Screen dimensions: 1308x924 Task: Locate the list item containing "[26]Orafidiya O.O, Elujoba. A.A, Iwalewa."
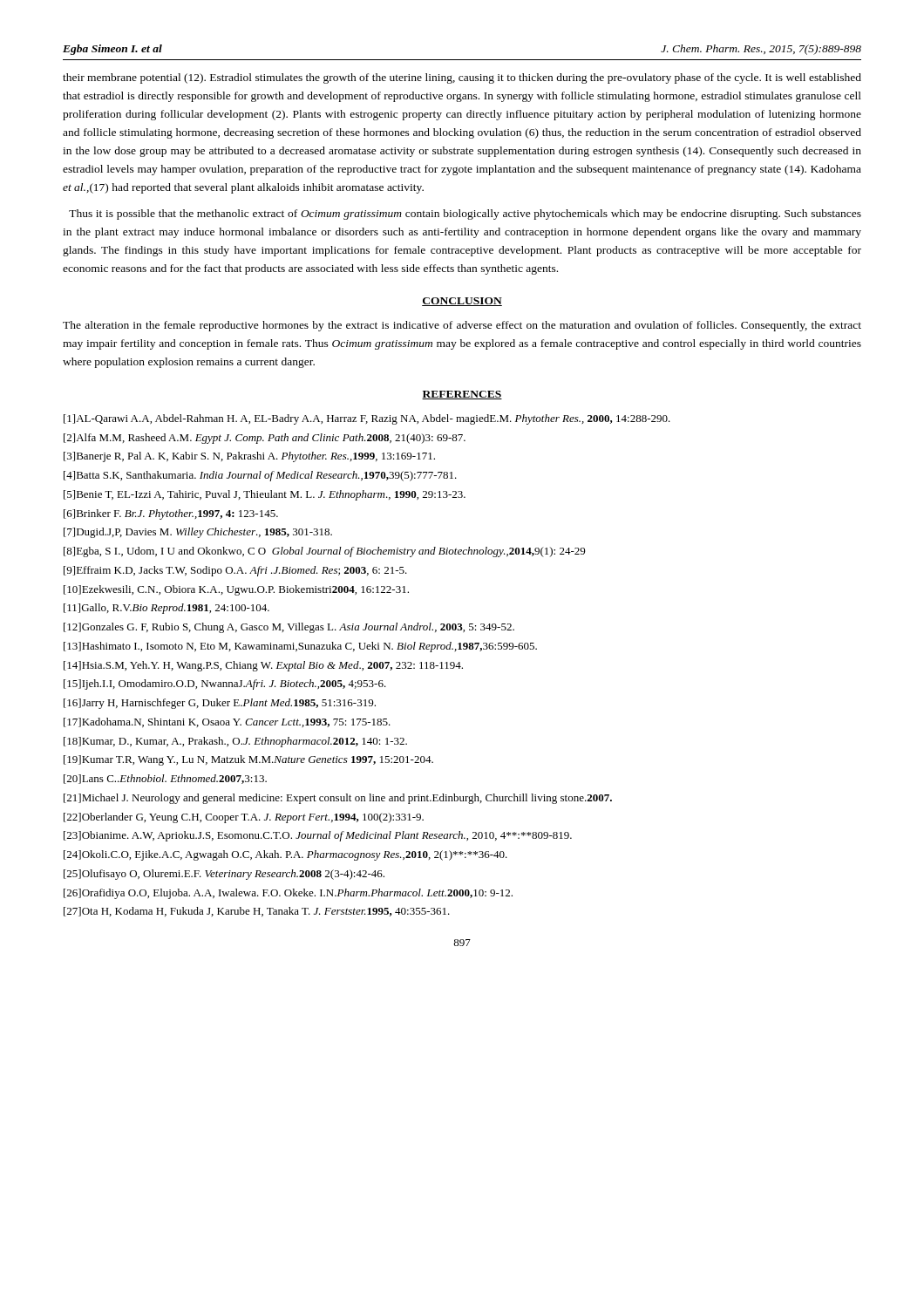click(x=288, y=892)
